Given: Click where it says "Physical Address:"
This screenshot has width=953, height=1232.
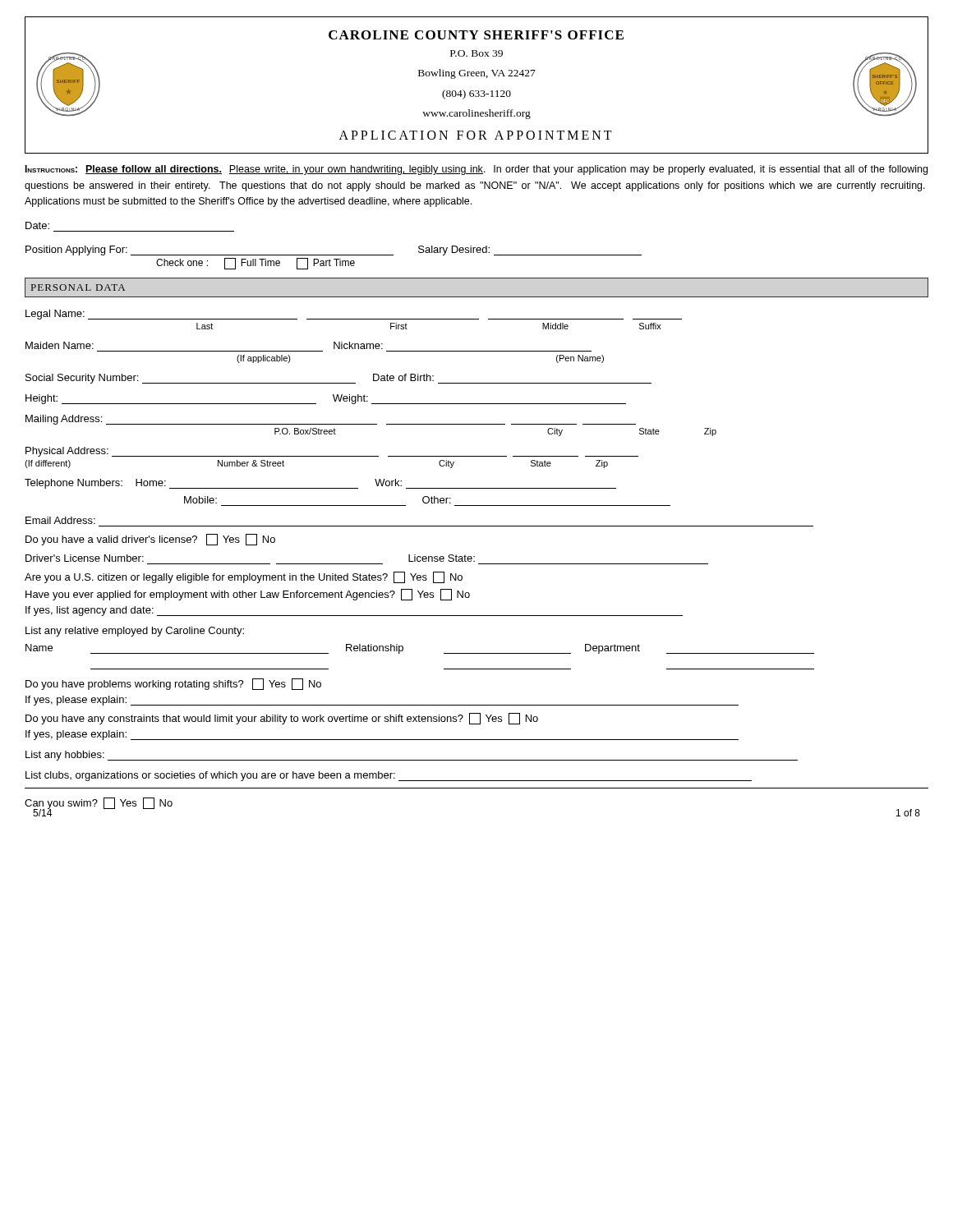Looking at the screenshot, I should [x=331, y=450].
